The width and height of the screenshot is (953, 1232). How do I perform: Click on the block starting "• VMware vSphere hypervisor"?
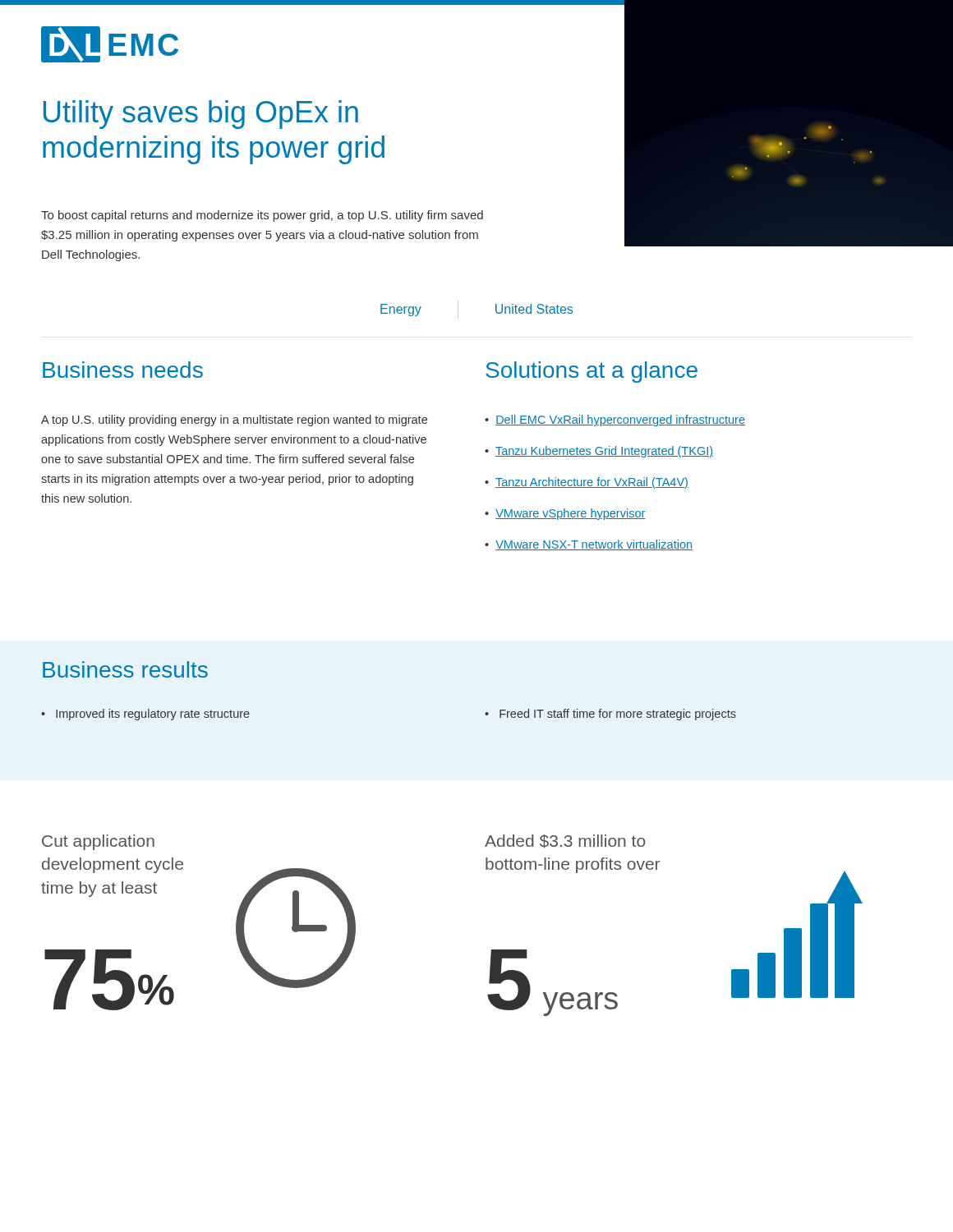point(565,513)
